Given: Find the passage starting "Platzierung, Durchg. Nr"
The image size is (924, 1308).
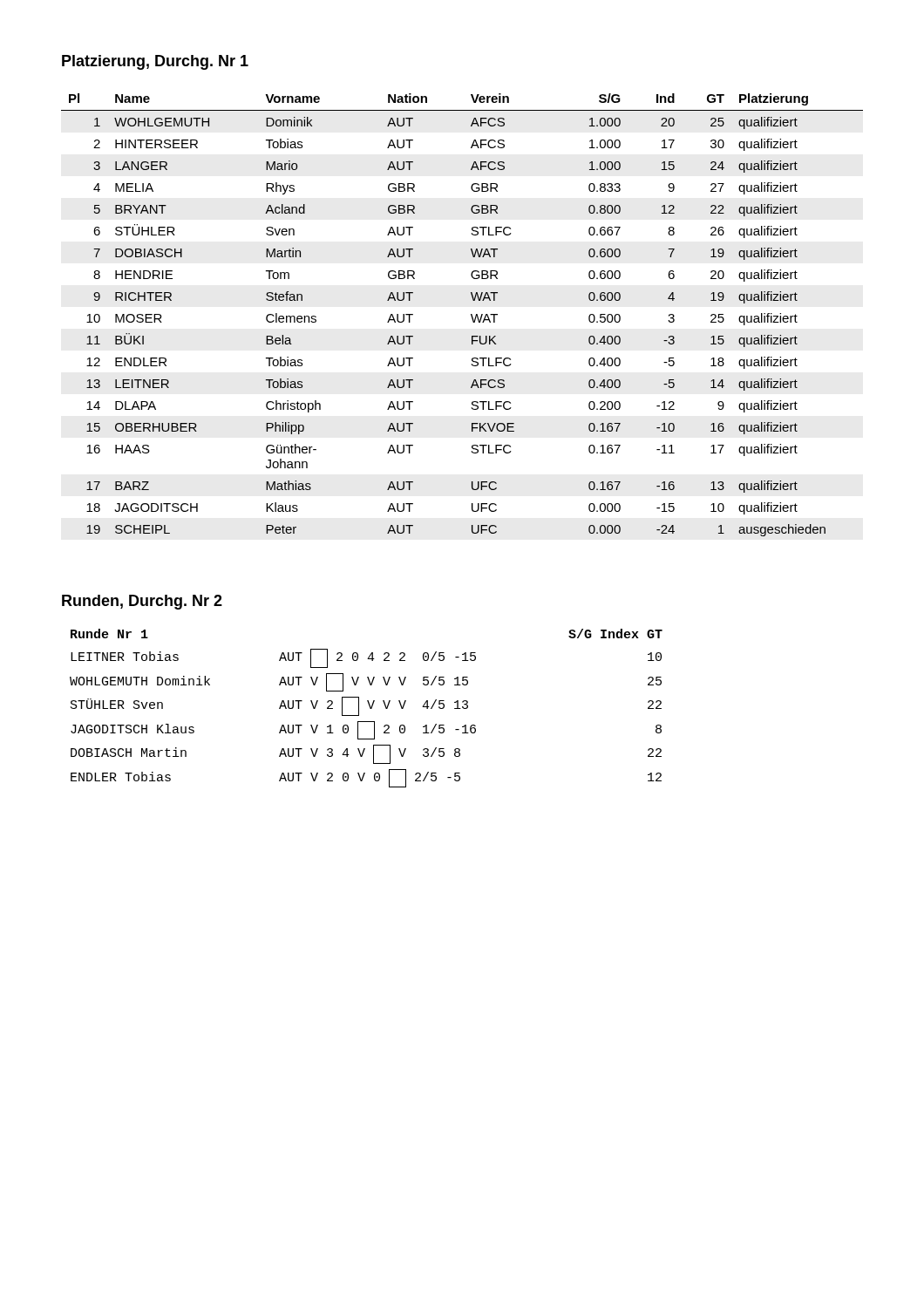Looking at the screenshot, I should 155,61.
